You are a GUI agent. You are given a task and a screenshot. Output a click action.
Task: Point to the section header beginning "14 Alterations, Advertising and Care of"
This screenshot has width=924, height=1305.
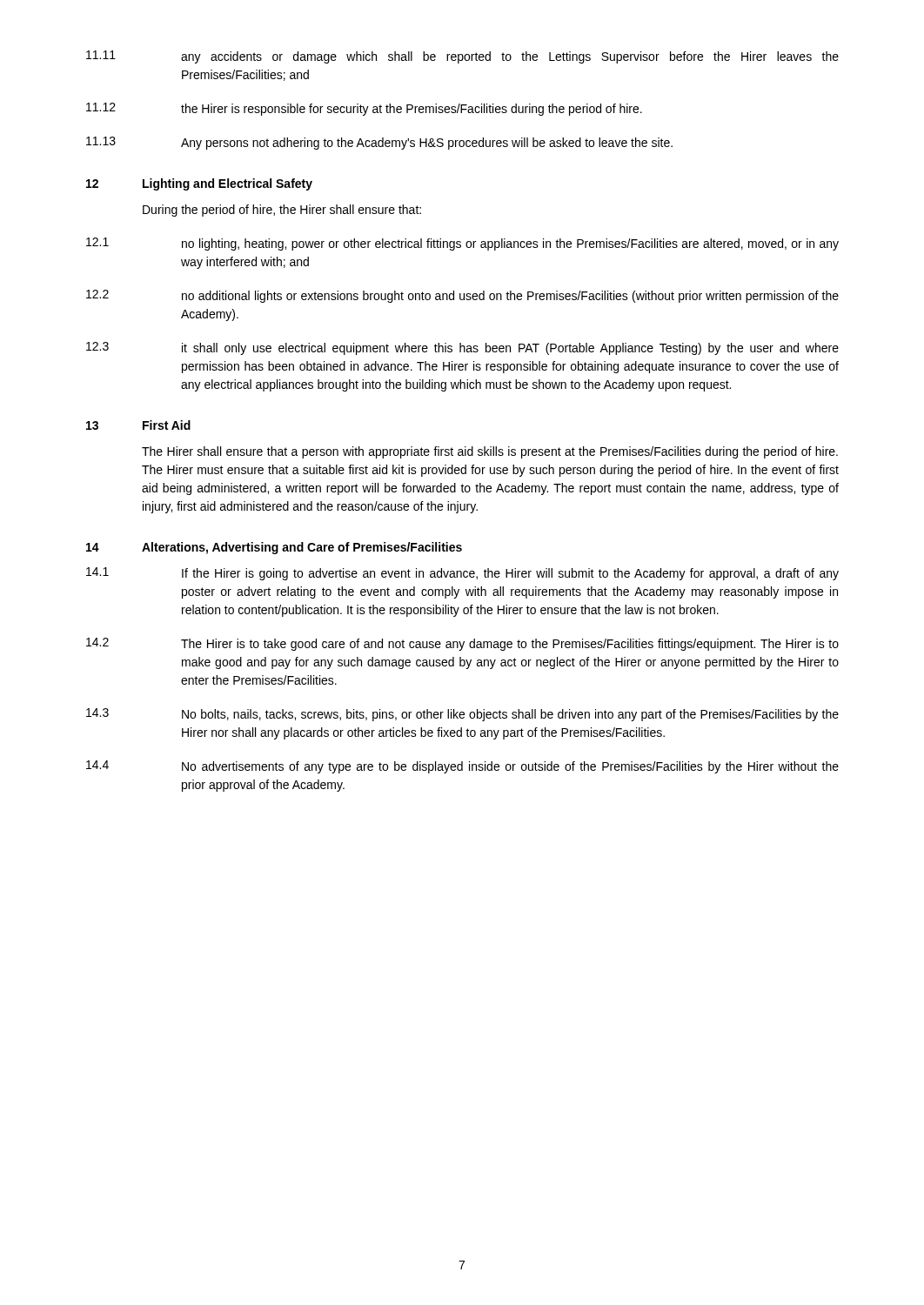tap(274, 547)
